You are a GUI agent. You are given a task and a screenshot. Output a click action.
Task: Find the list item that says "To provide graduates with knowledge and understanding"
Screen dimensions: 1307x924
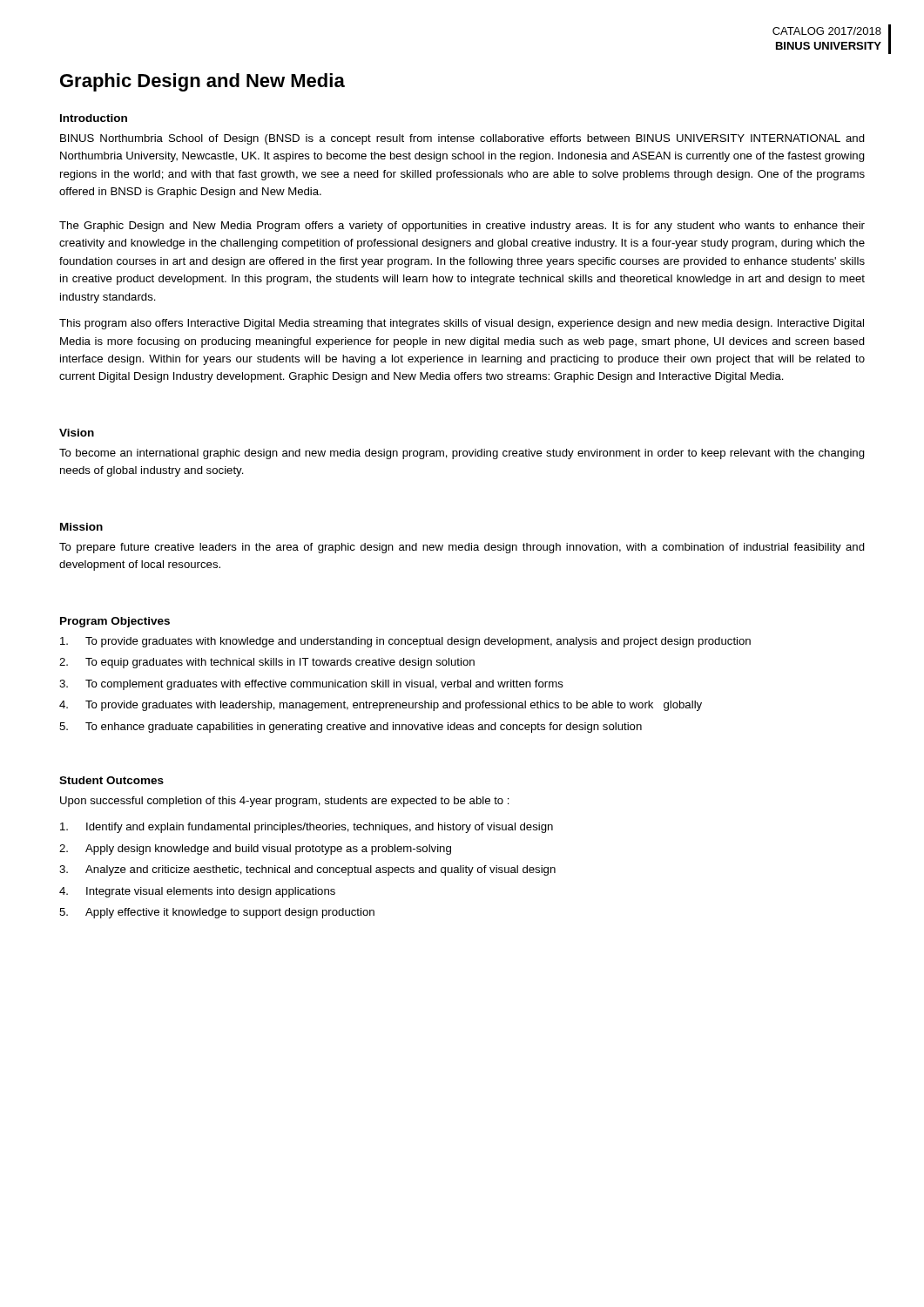click(x=462, y=641)
